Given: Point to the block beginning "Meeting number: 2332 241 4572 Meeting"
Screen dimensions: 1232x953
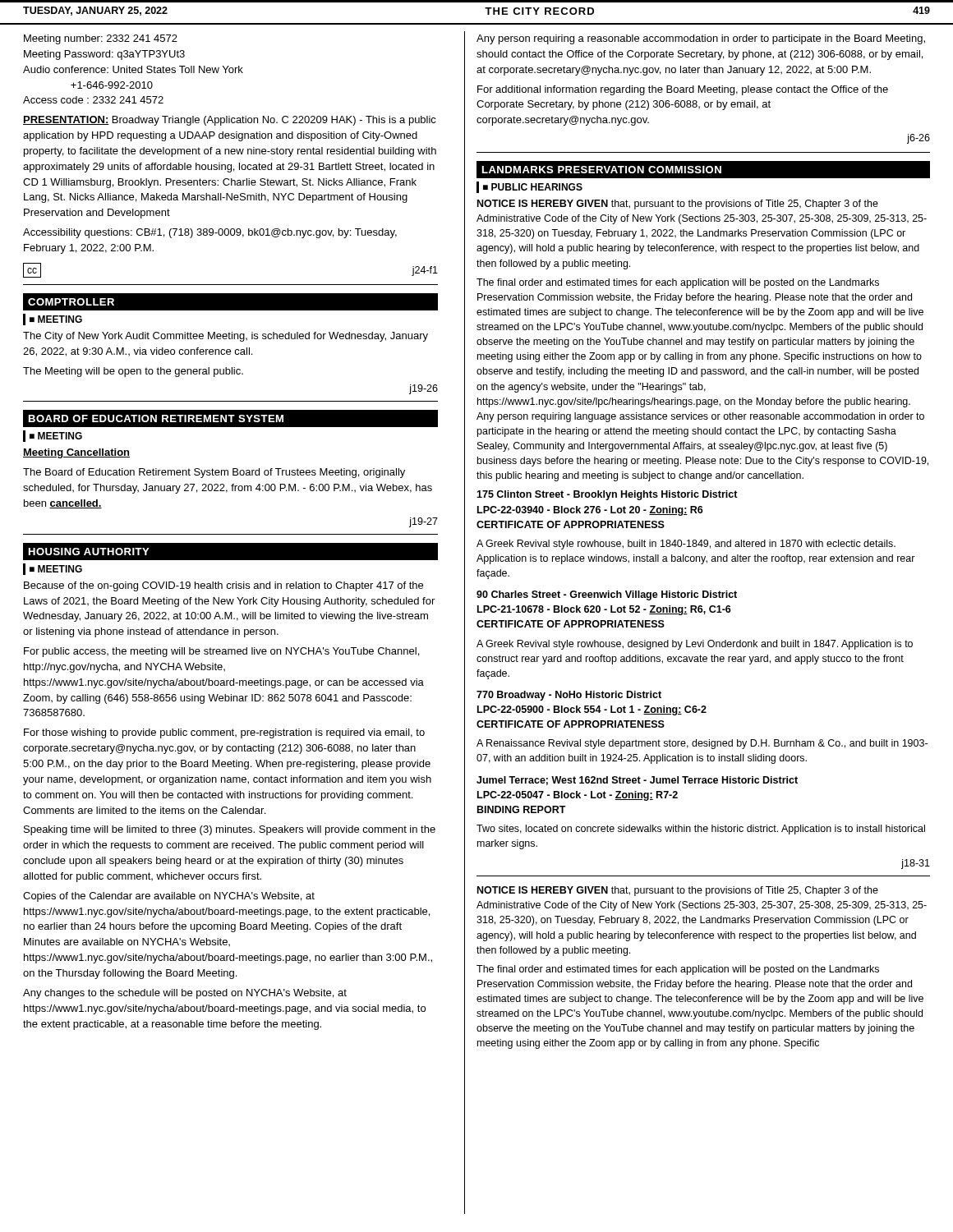Looking at the screenshot, I should (x=230, y=70).
